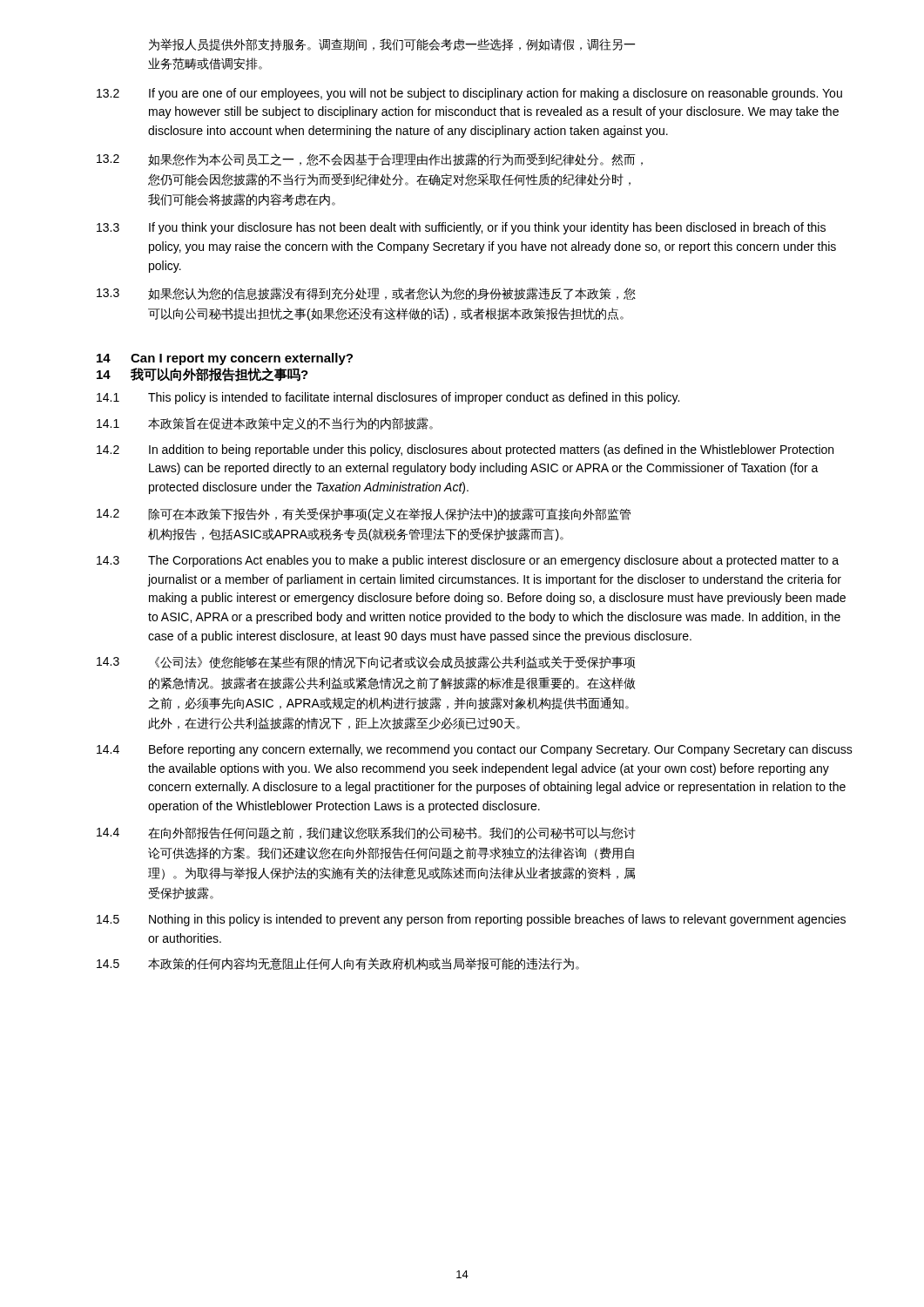Find the text block starting "13.2 如果您作为本公司员工之一，您不会因基于合理理由作出披露的行为而受到纪律处分。然而， 您仍可能会因您披露的不当行为而受到纪律处分。在确定对您采取任何性质的纪律处分时， 我们可能会将披露的内容考虑在内。"
This screenshot has width=924, height=1307.
(x=475, y=180)
